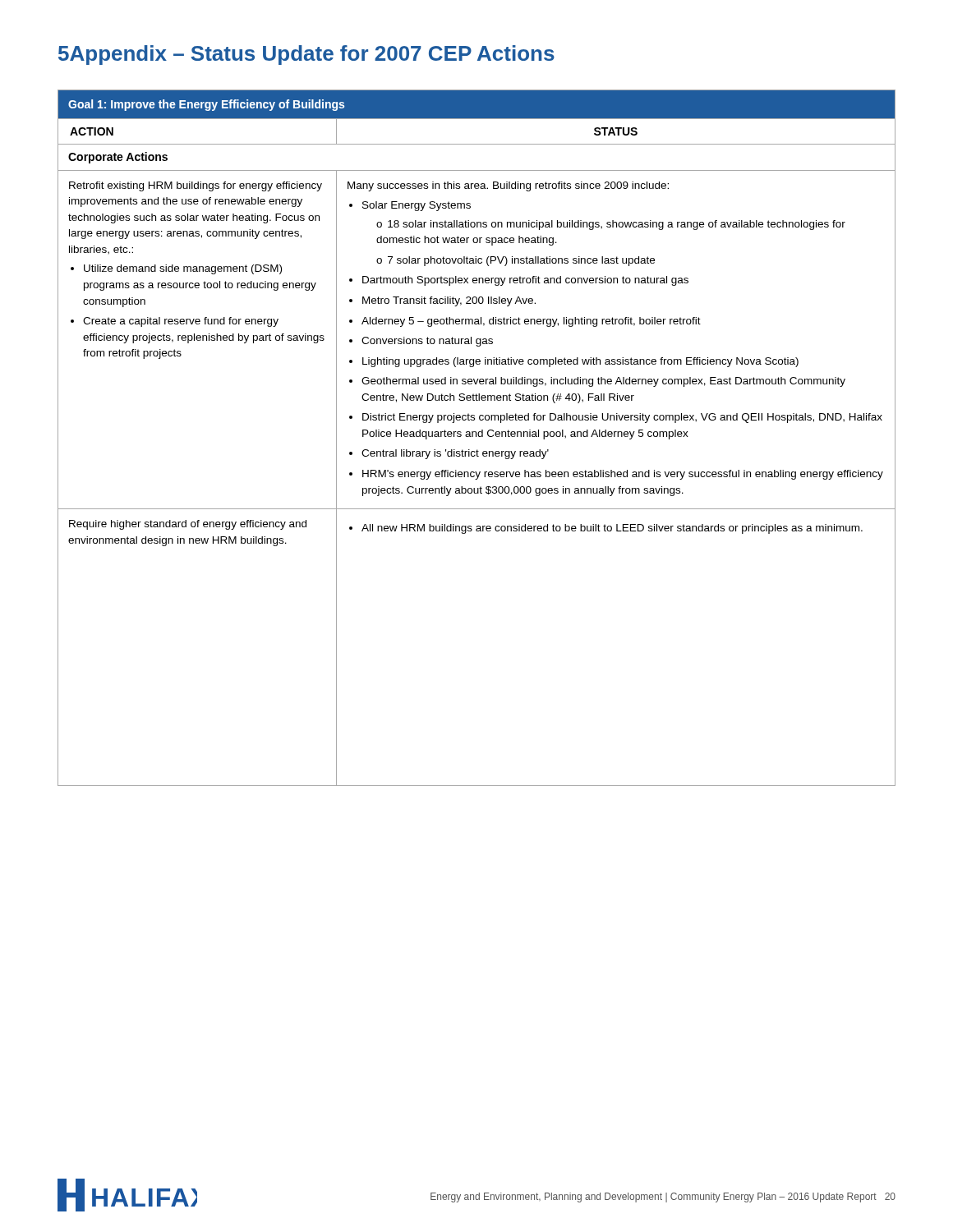Locate the title that says "5Appendix – Status Update"
Screen dimensions: 1232x953
point(306,53)
